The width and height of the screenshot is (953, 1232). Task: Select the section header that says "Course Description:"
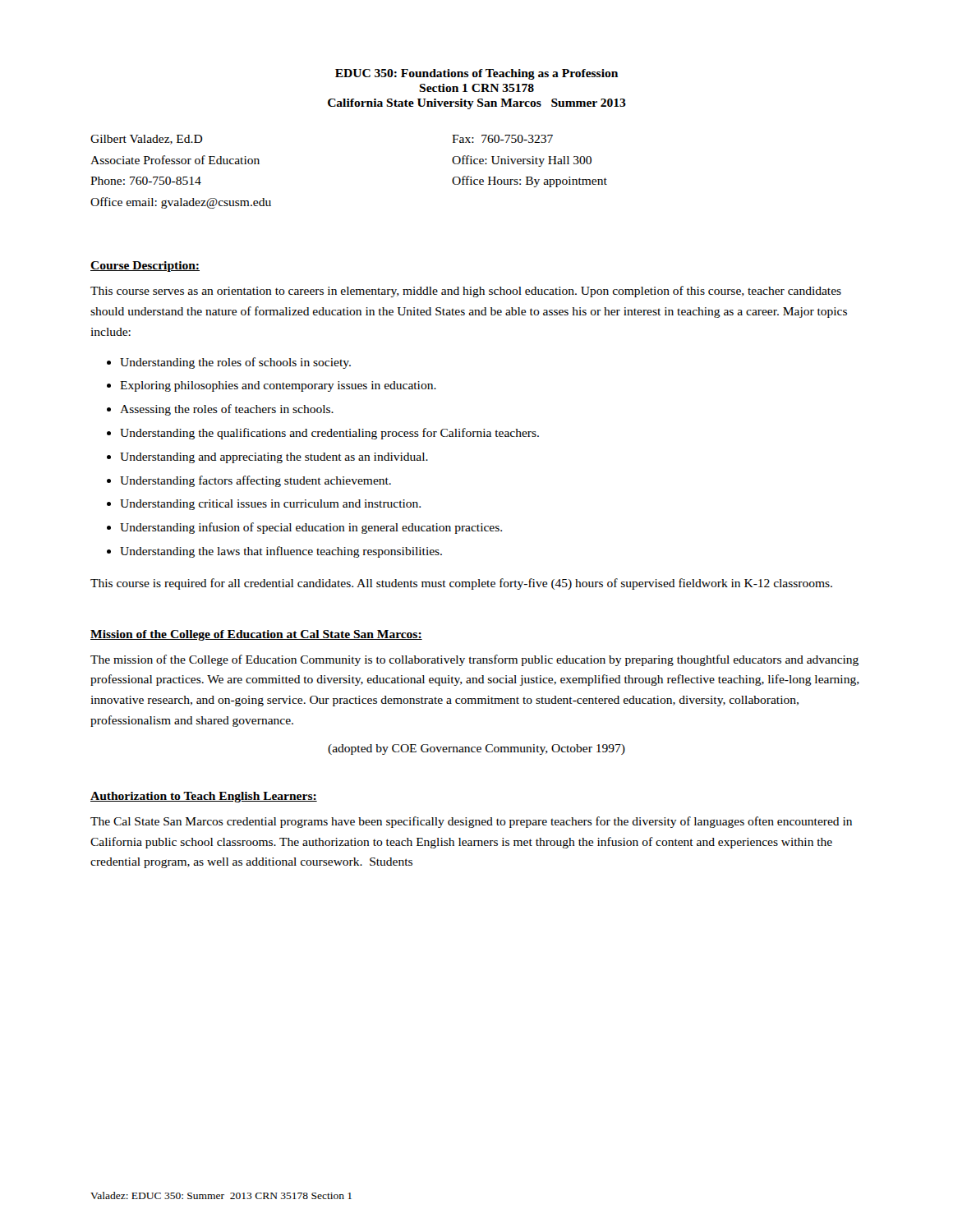[145, 265]
